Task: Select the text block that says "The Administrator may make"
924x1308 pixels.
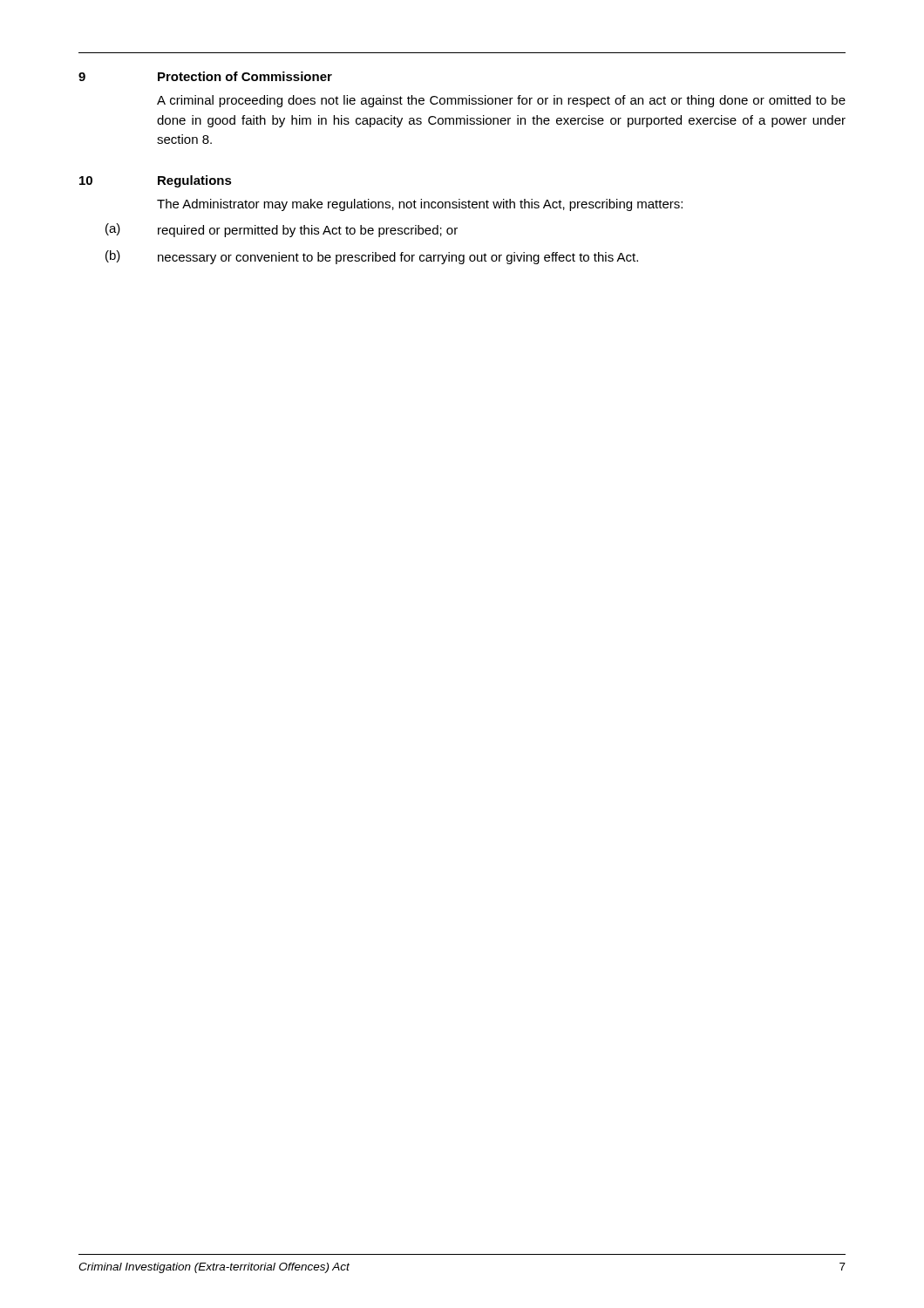Action: coord(462,204)
